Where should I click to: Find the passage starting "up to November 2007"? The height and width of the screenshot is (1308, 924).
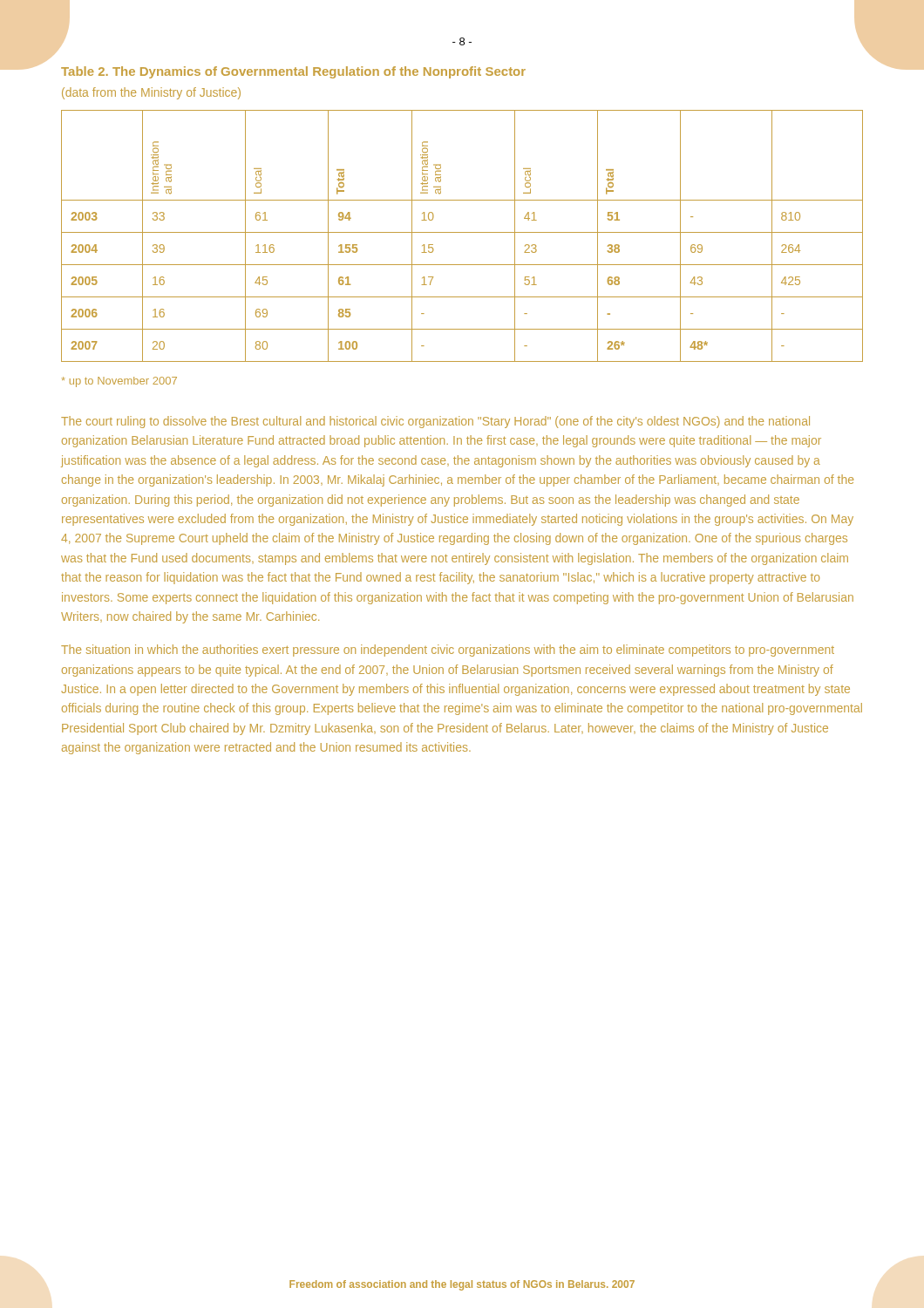click(x=119, y=381)
